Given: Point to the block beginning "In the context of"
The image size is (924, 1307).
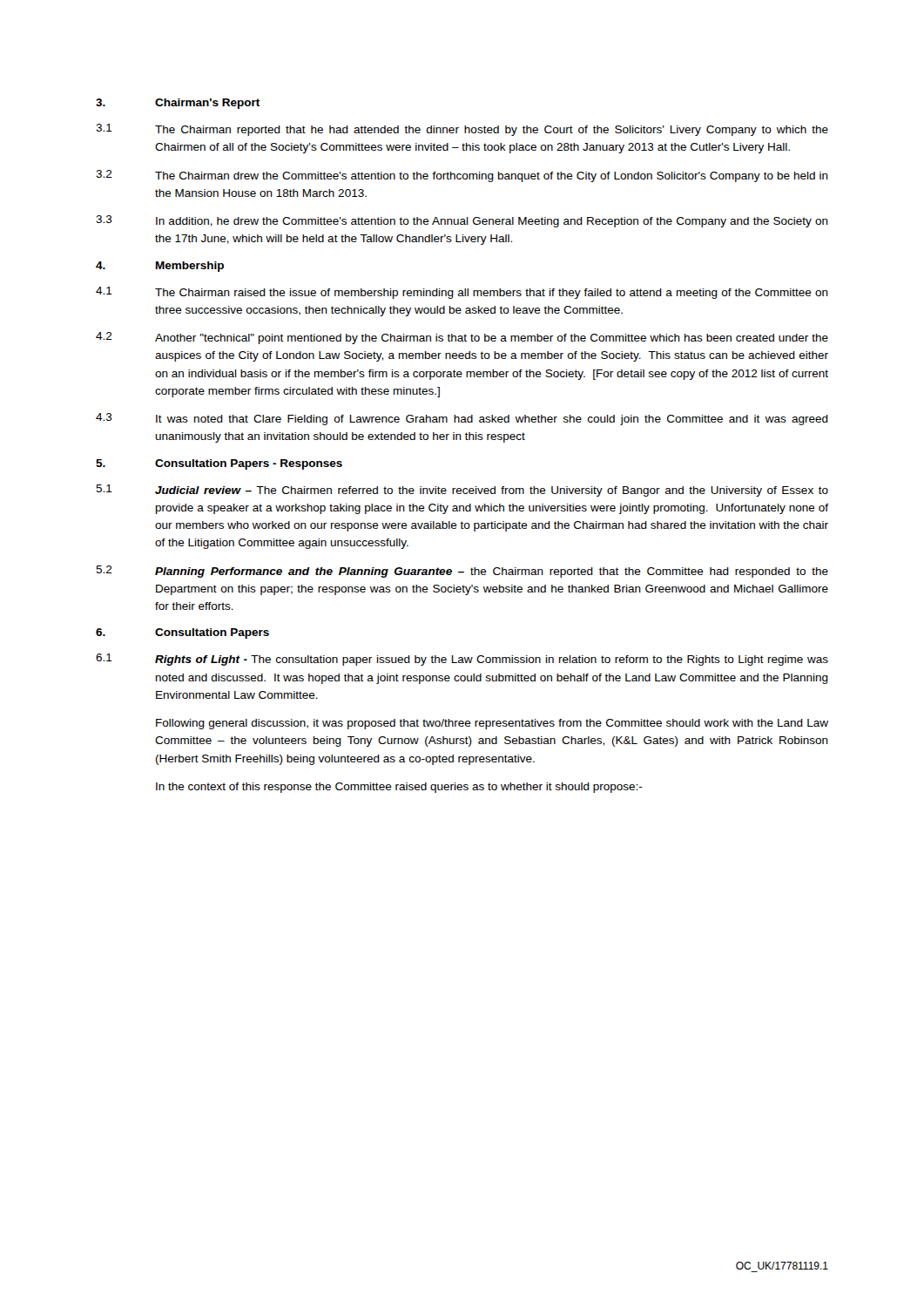Looking at the screenshot, I should click(x=399, y=786).
